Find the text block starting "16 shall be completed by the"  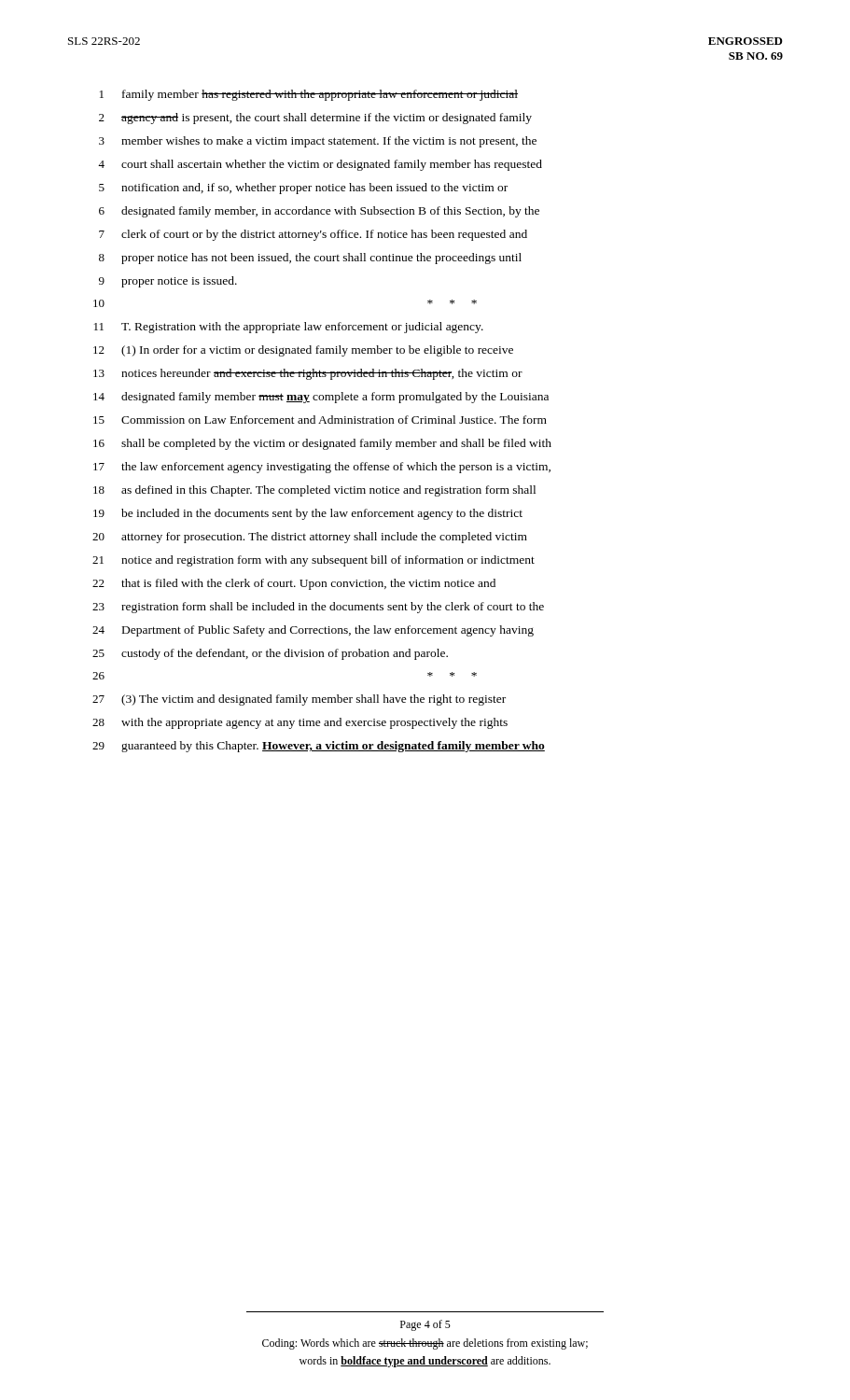[425, 444]
